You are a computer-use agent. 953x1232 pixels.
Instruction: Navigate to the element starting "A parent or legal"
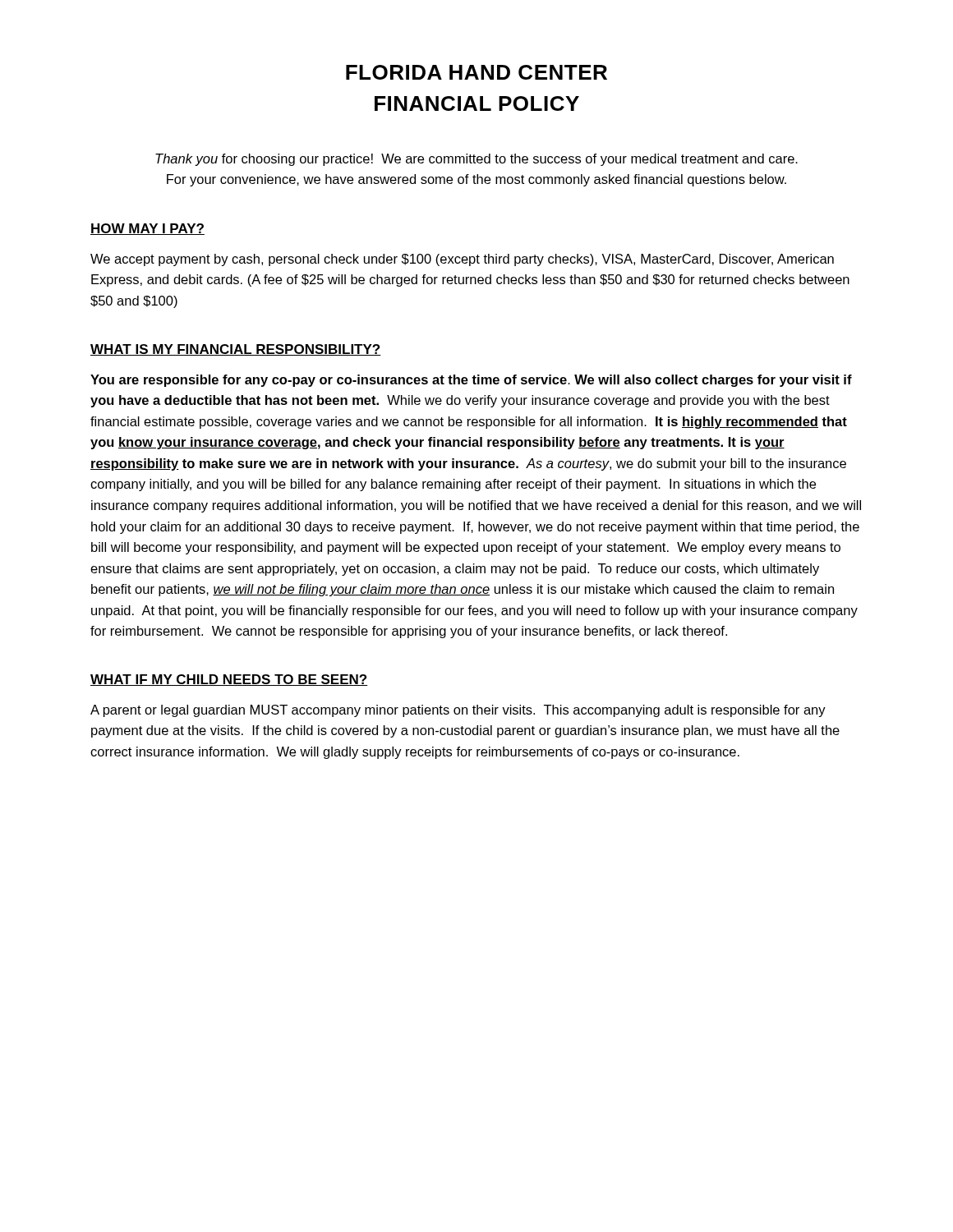click(x=465, y=731)
